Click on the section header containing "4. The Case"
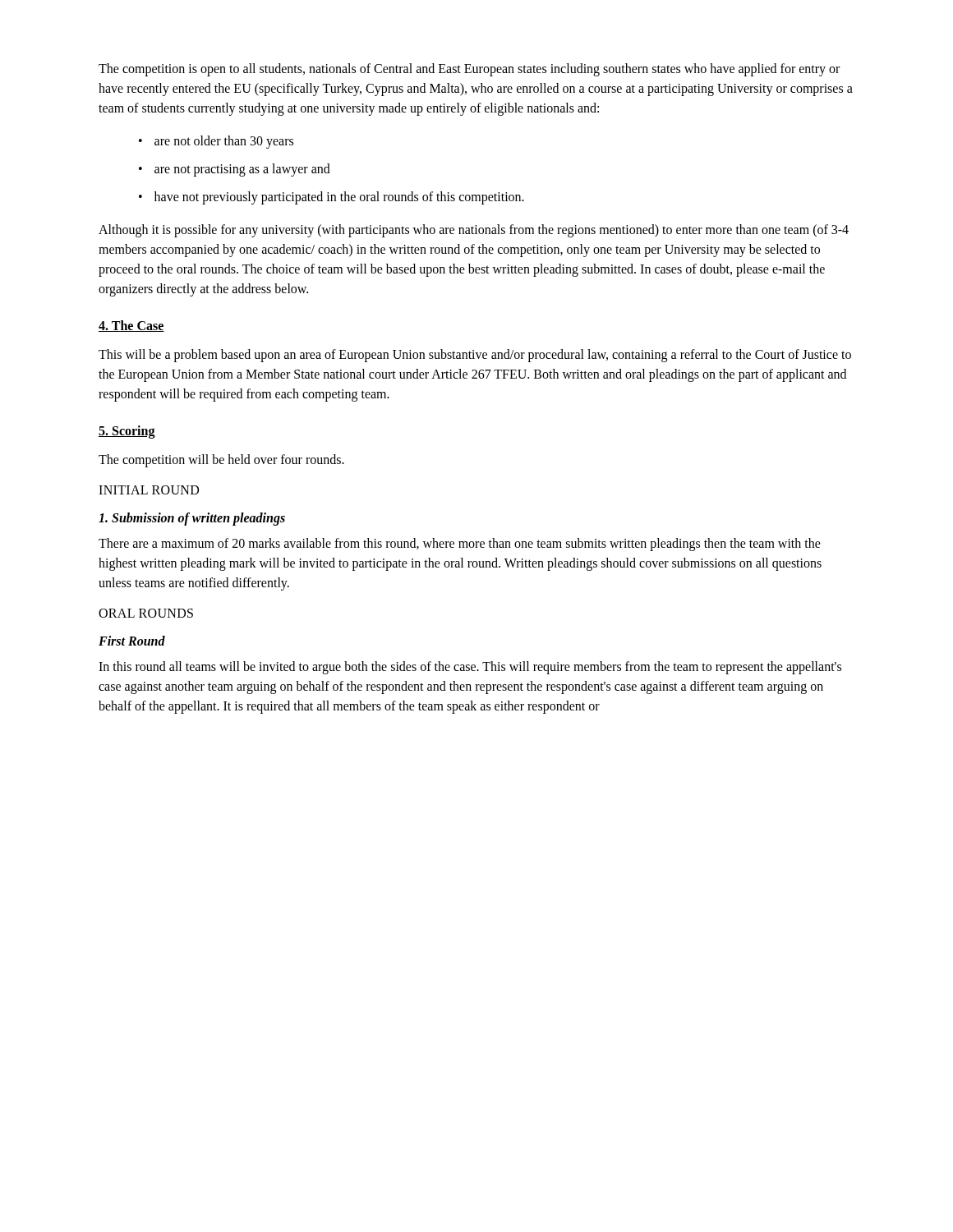The image size is (953, 1232). tap(131, 326)
